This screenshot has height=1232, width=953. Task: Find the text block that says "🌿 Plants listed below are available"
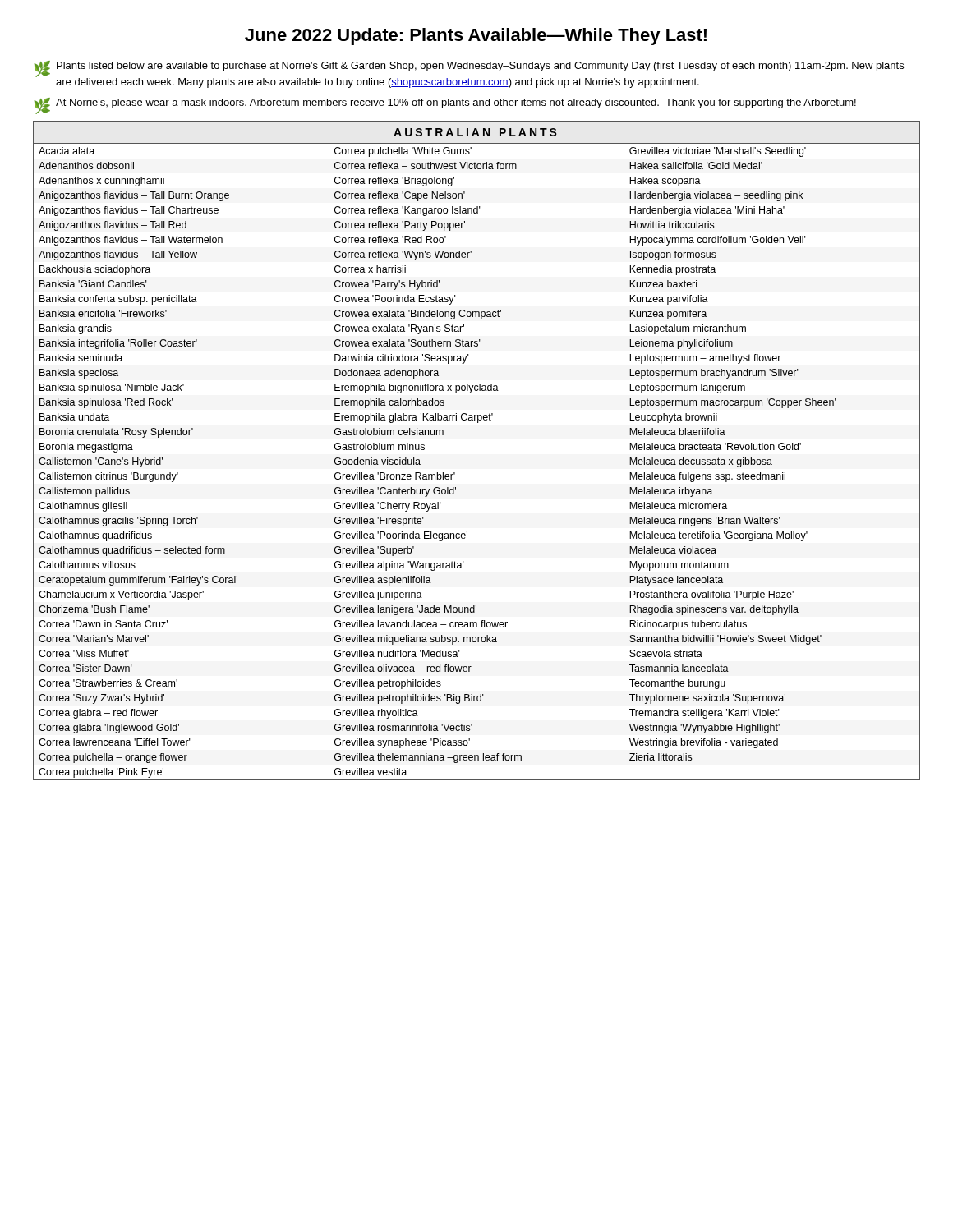(x=469, y=73)
